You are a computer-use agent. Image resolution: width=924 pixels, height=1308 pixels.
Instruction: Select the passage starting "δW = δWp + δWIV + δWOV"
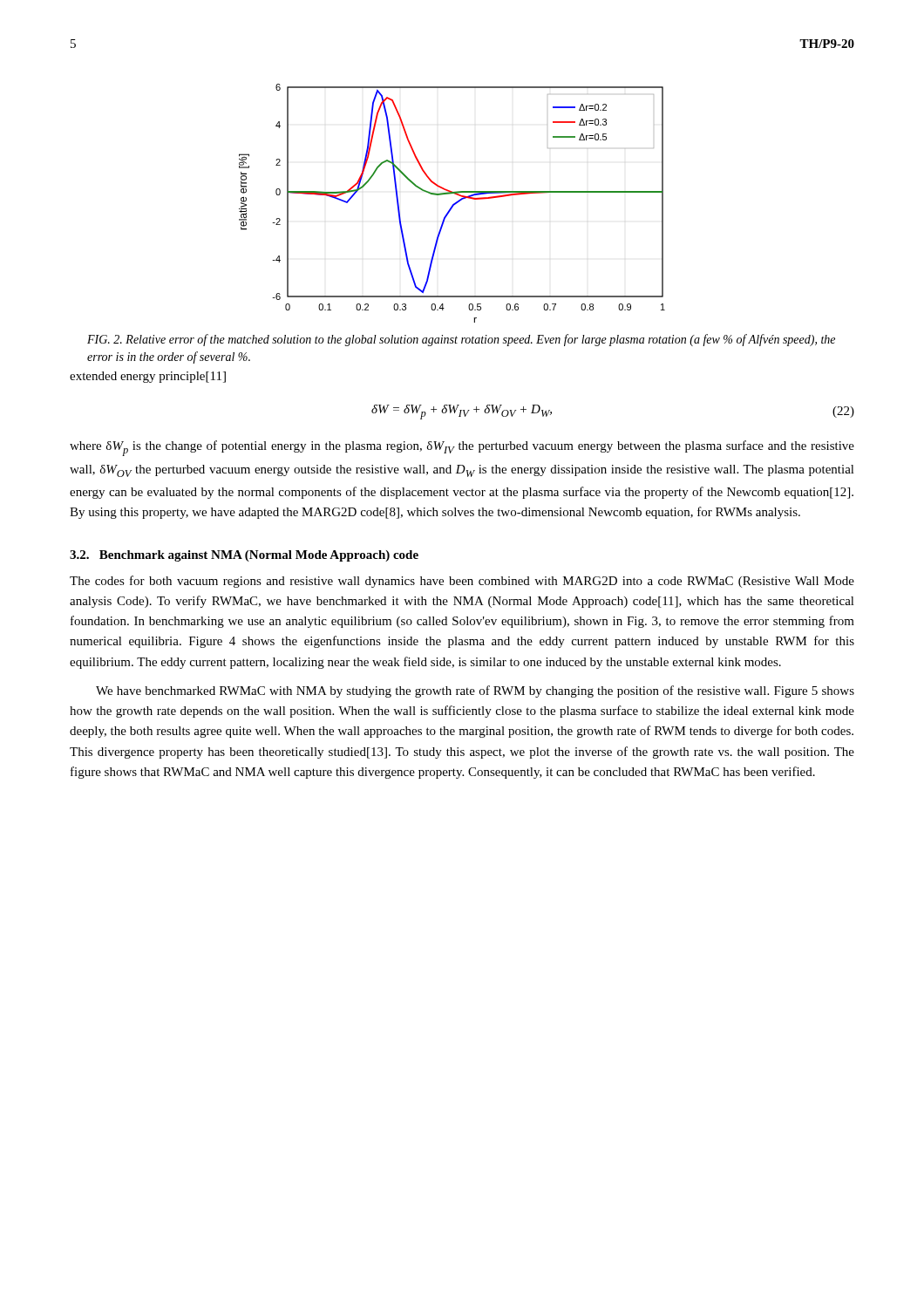coord(455,412)
